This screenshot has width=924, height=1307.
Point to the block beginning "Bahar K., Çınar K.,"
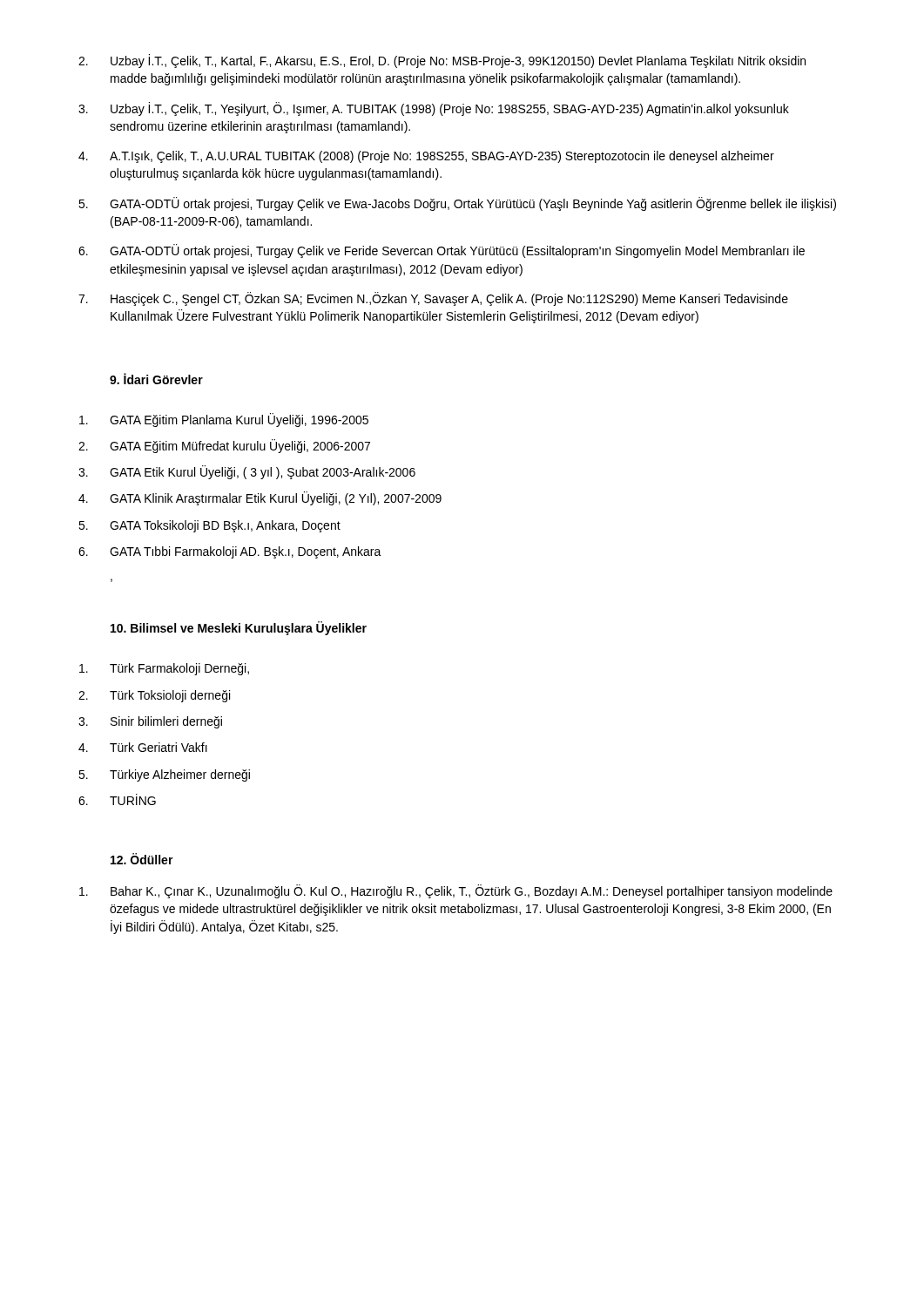pos(462,909)
